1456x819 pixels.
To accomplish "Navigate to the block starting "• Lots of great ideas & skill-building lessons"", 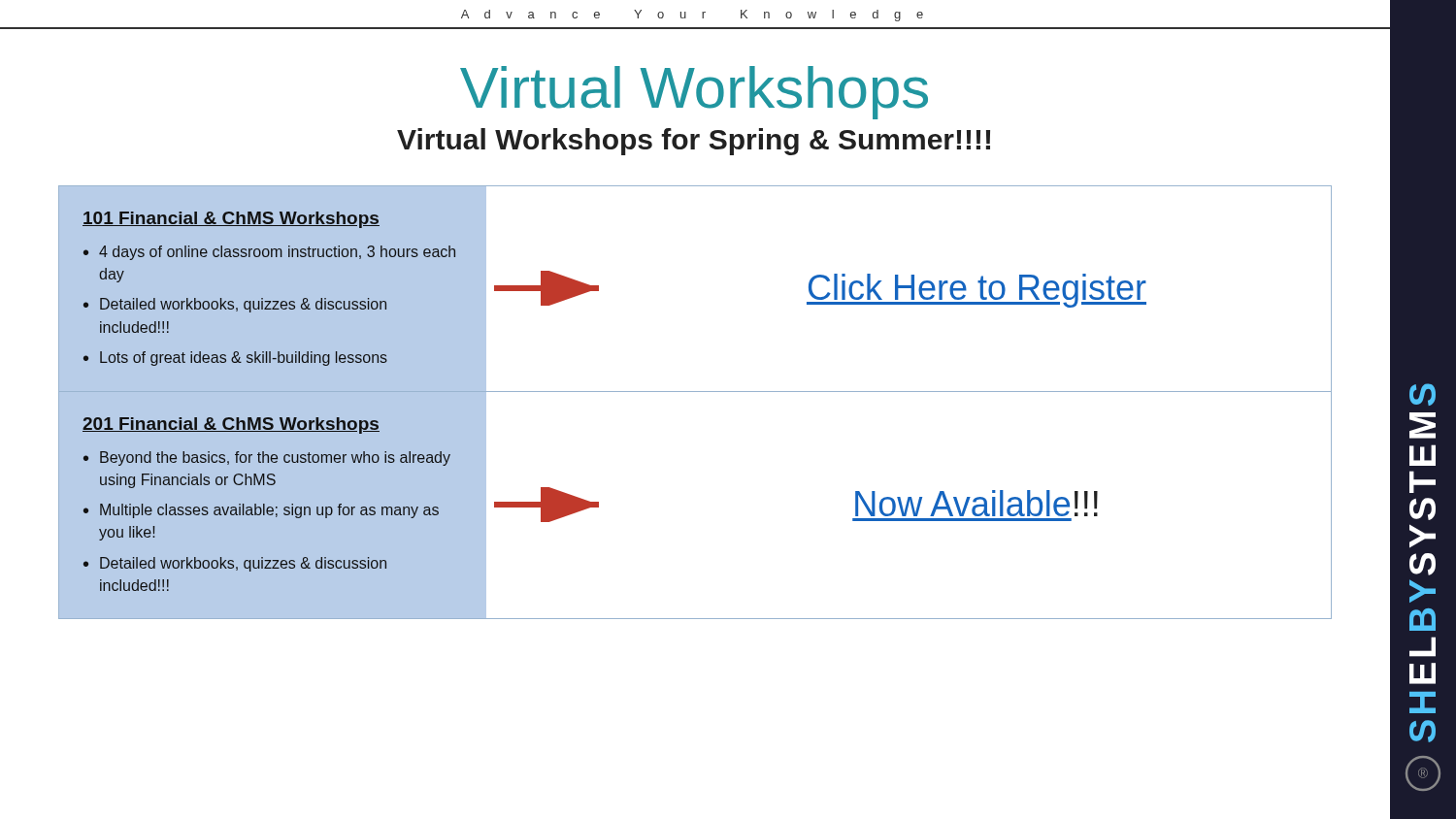I will pyautogui.click(x=235, y=358).
